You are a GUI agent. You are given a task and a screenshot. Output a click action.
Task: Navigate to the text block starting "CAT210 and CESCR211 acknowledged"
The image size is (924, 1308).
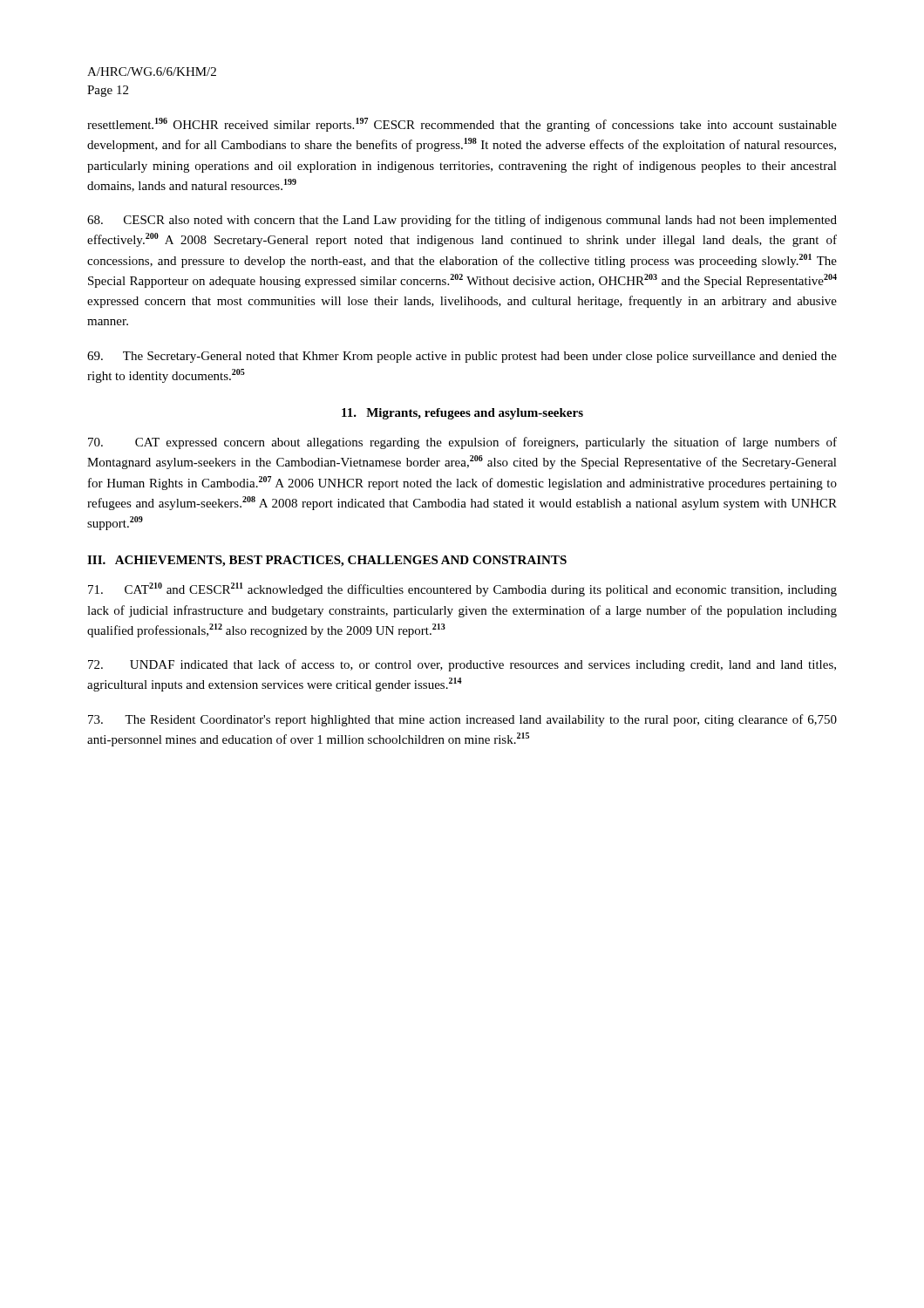462,609
